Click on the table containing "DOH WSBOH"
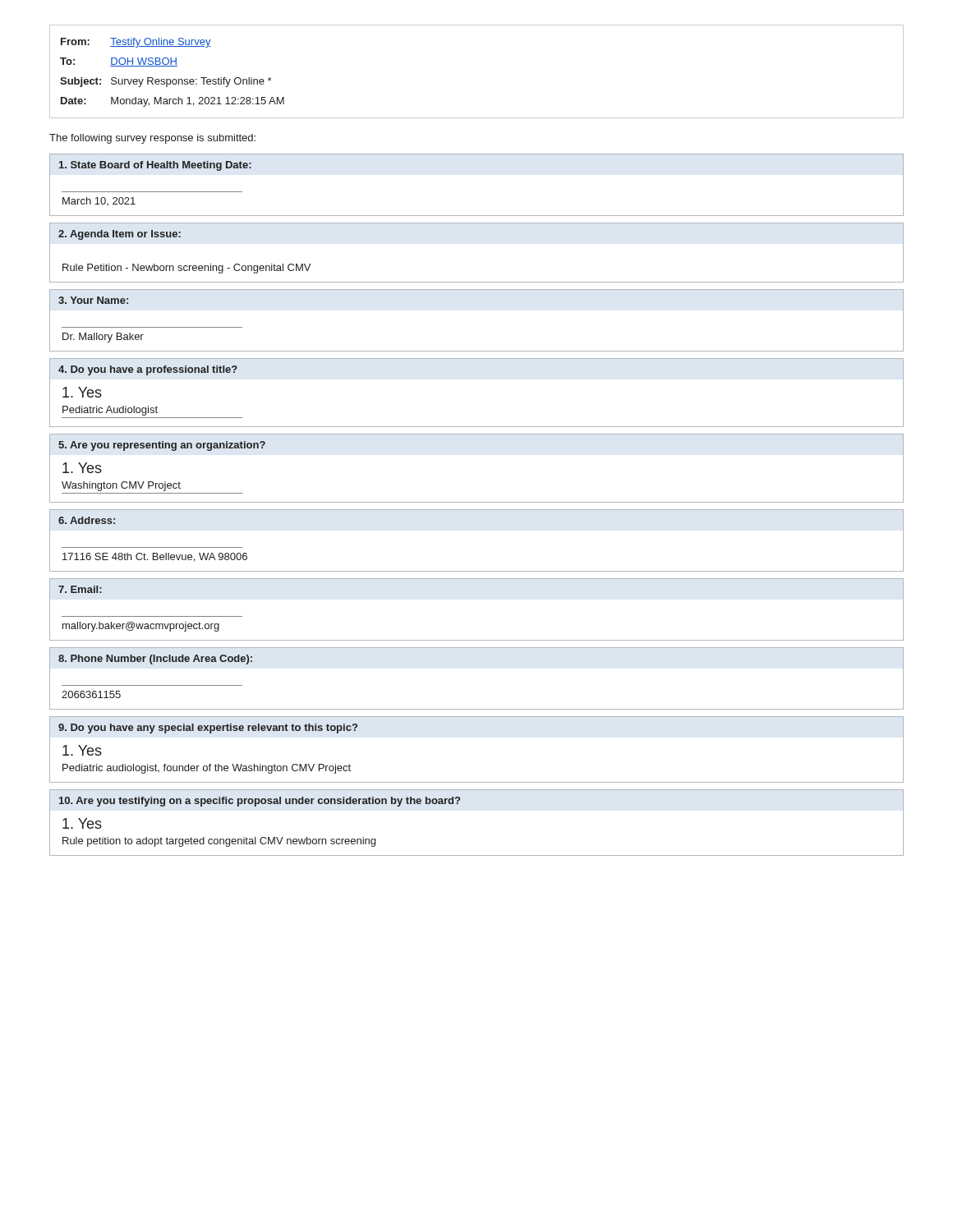 pos(476,72)
